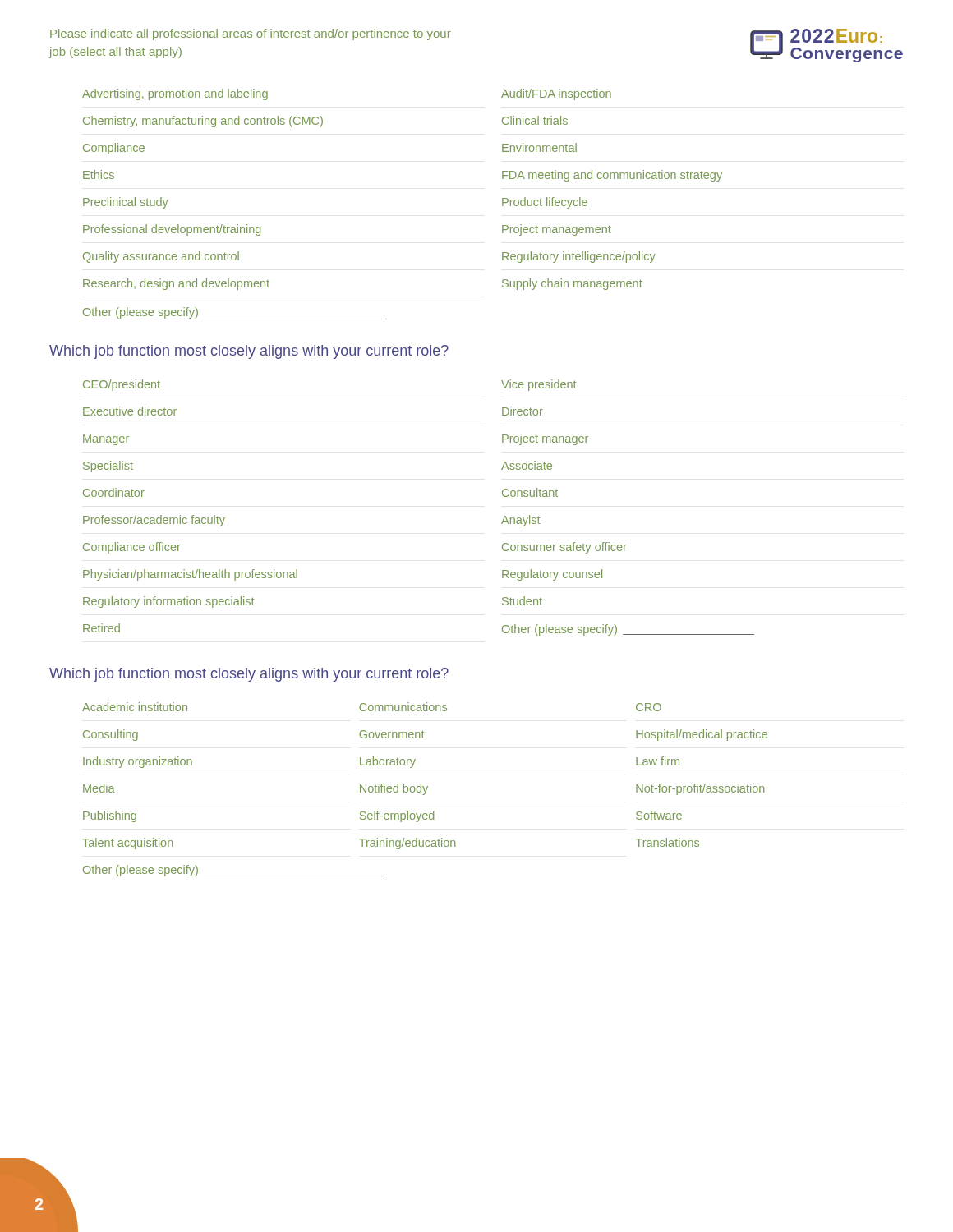
Task: Locate the text block that says "Please indicate all professional areas of interest"
Action: [250, 42]
